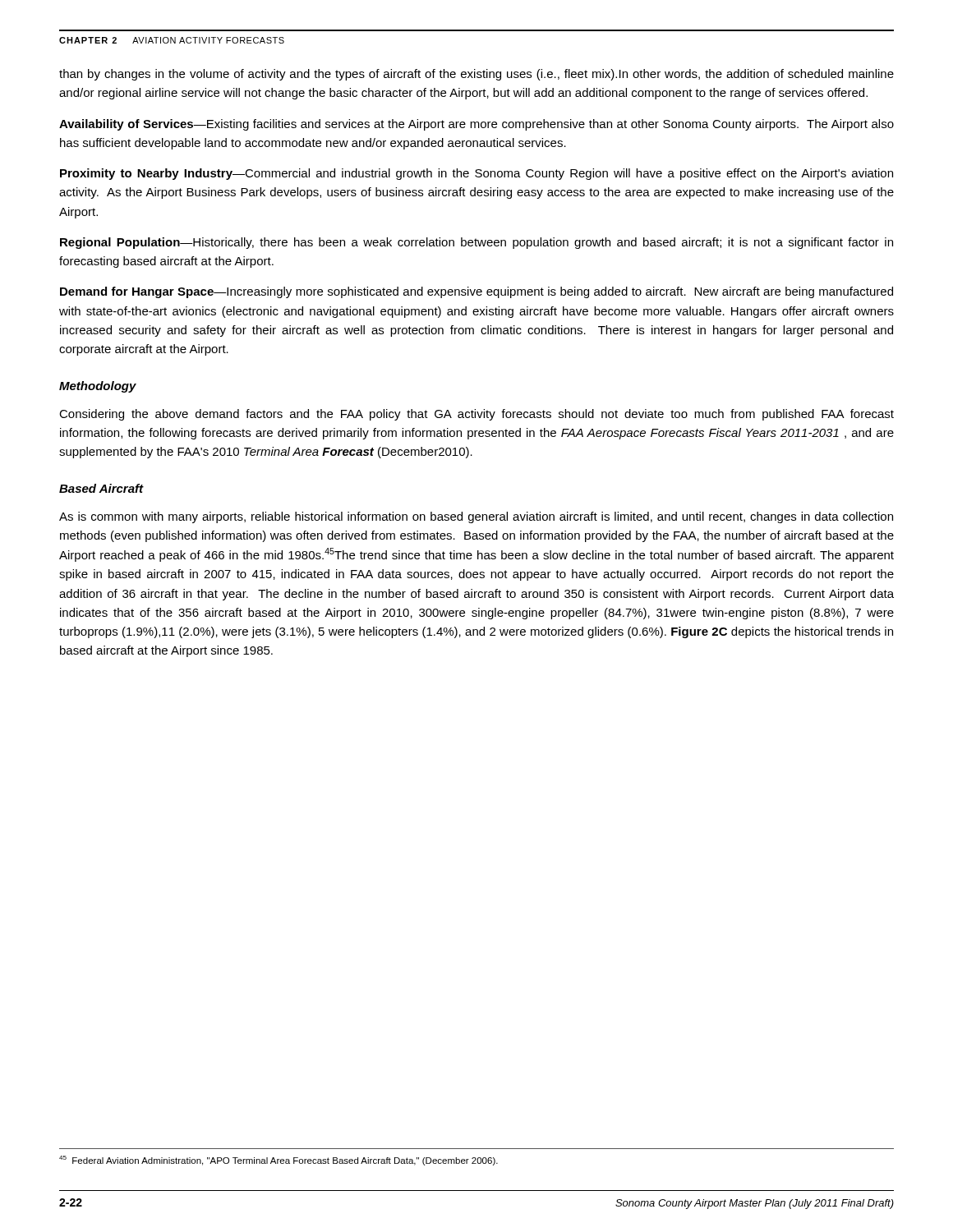Locate the text block that says "Proximity to Nearby Industry—Commercial and industrial growth in"
Image resolution: width=953 pixels, height=1232 pixels.
[476, 192]
